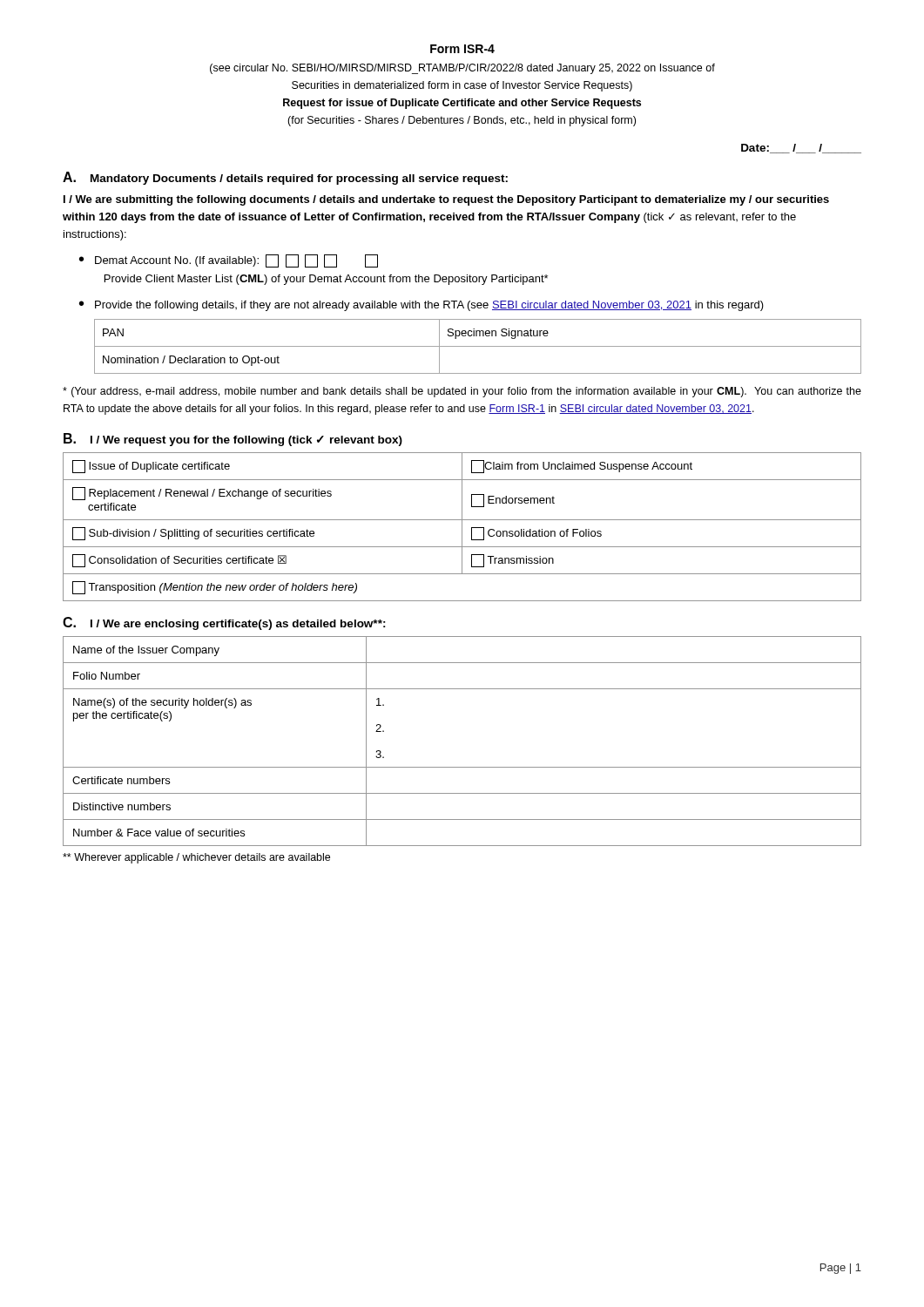
Task: Locate the text block that says "(see circular No."
Action: [x=462, y=94]
